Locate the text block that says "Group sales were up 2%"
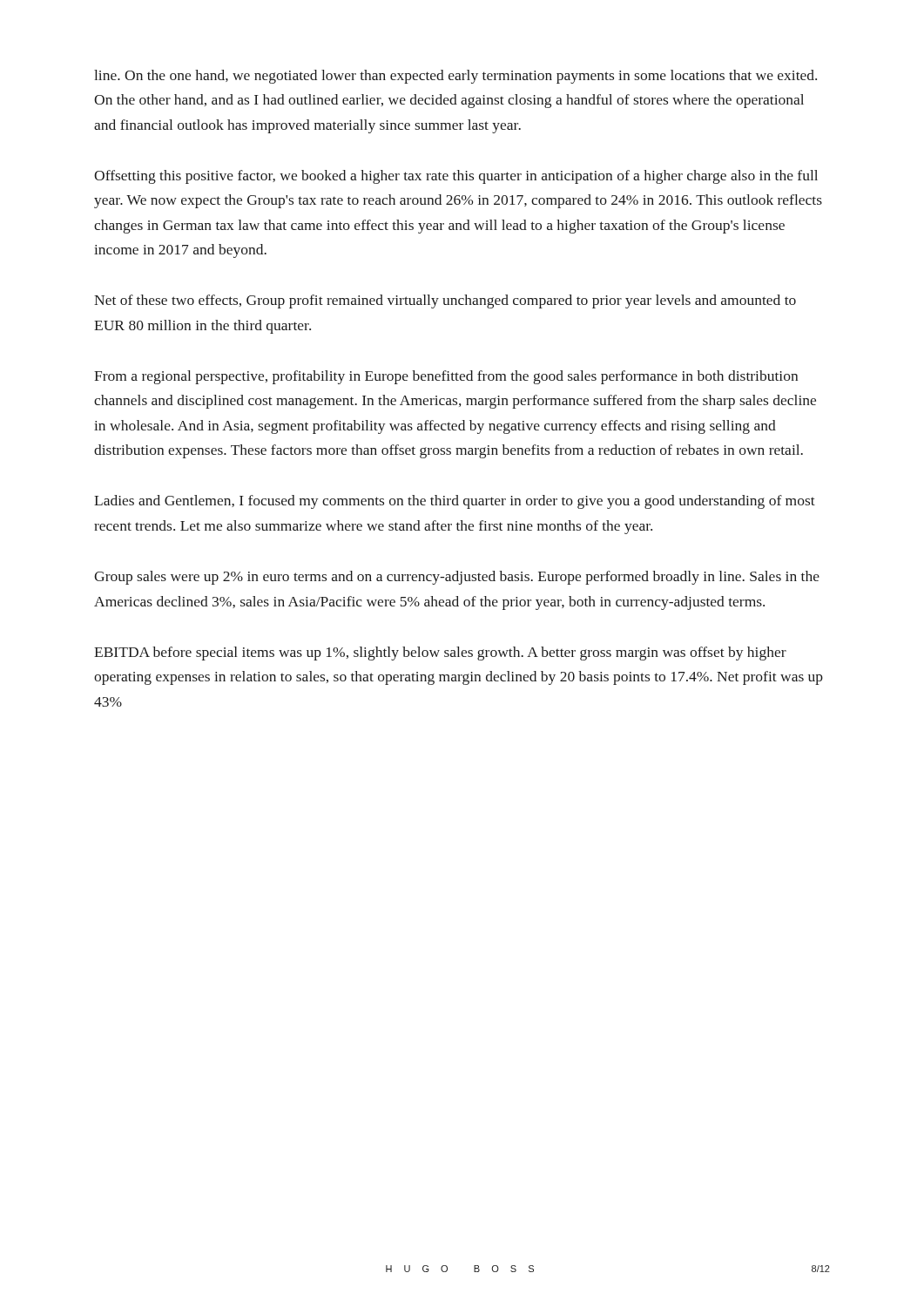 pos(457,588)
